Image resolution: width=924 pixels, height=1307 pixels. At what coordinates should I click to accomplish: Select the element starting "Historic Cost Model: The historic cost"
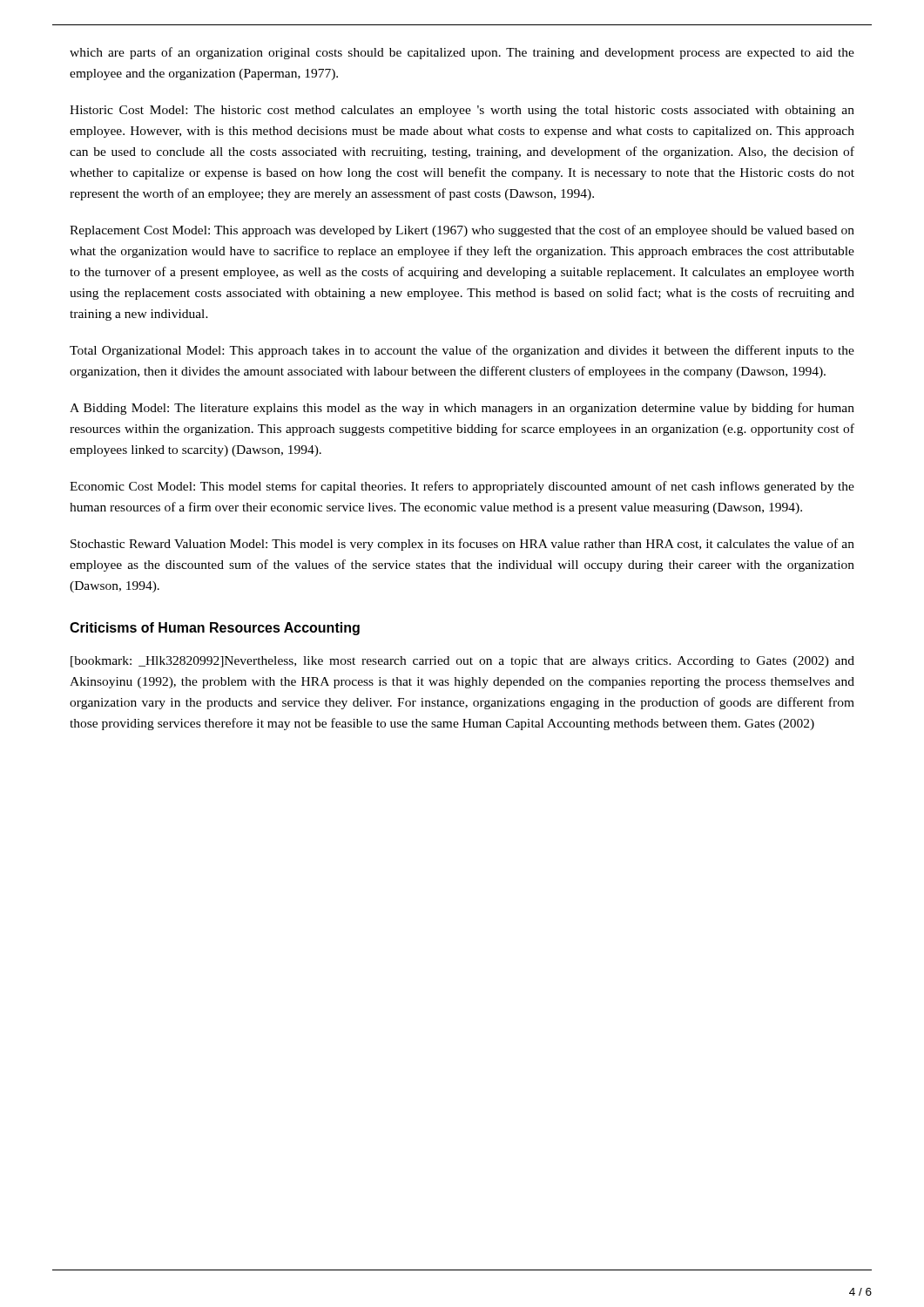462,151
